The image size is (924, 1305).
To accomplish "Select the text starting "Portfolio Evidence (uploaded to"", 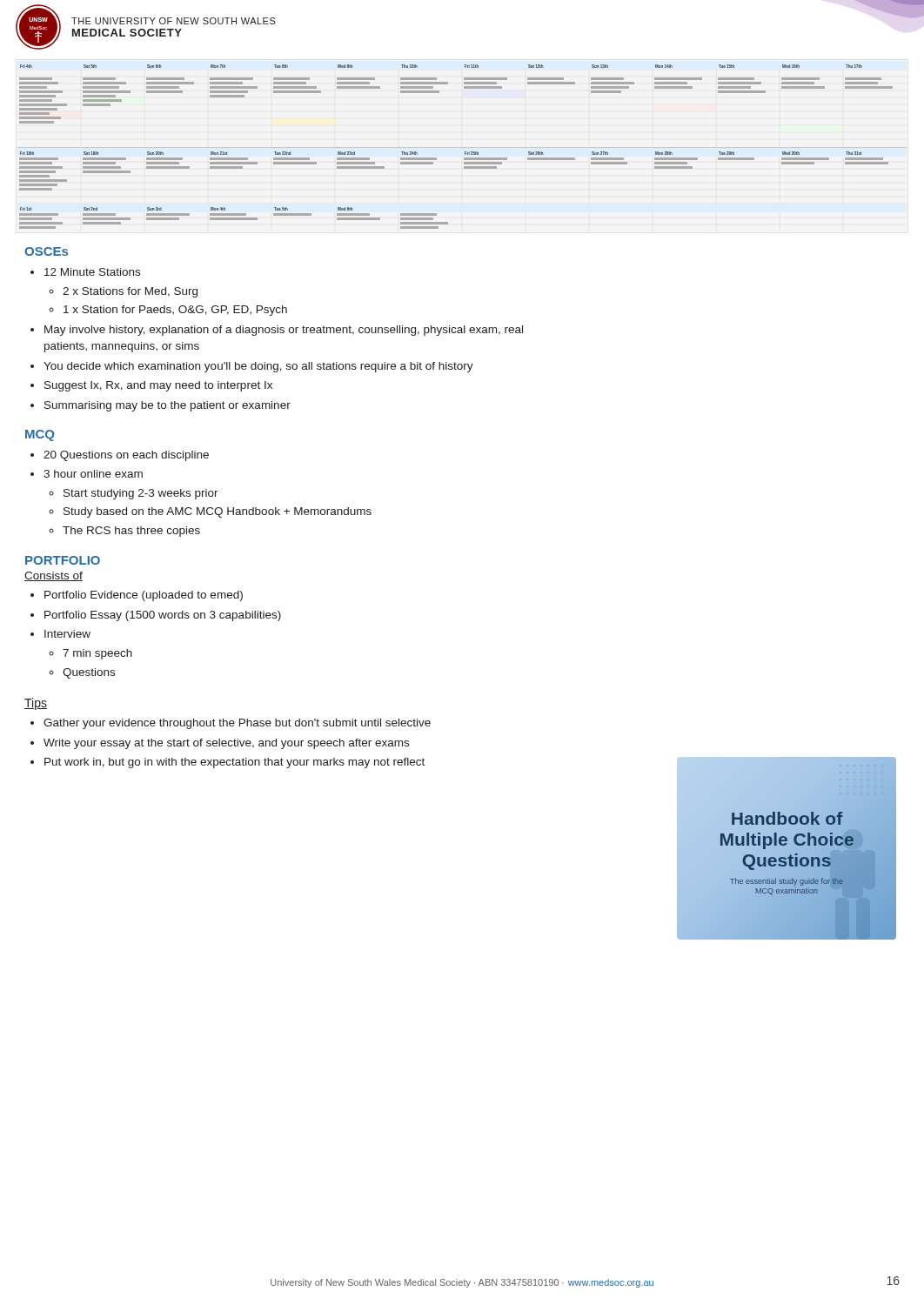I will point(137,596).
